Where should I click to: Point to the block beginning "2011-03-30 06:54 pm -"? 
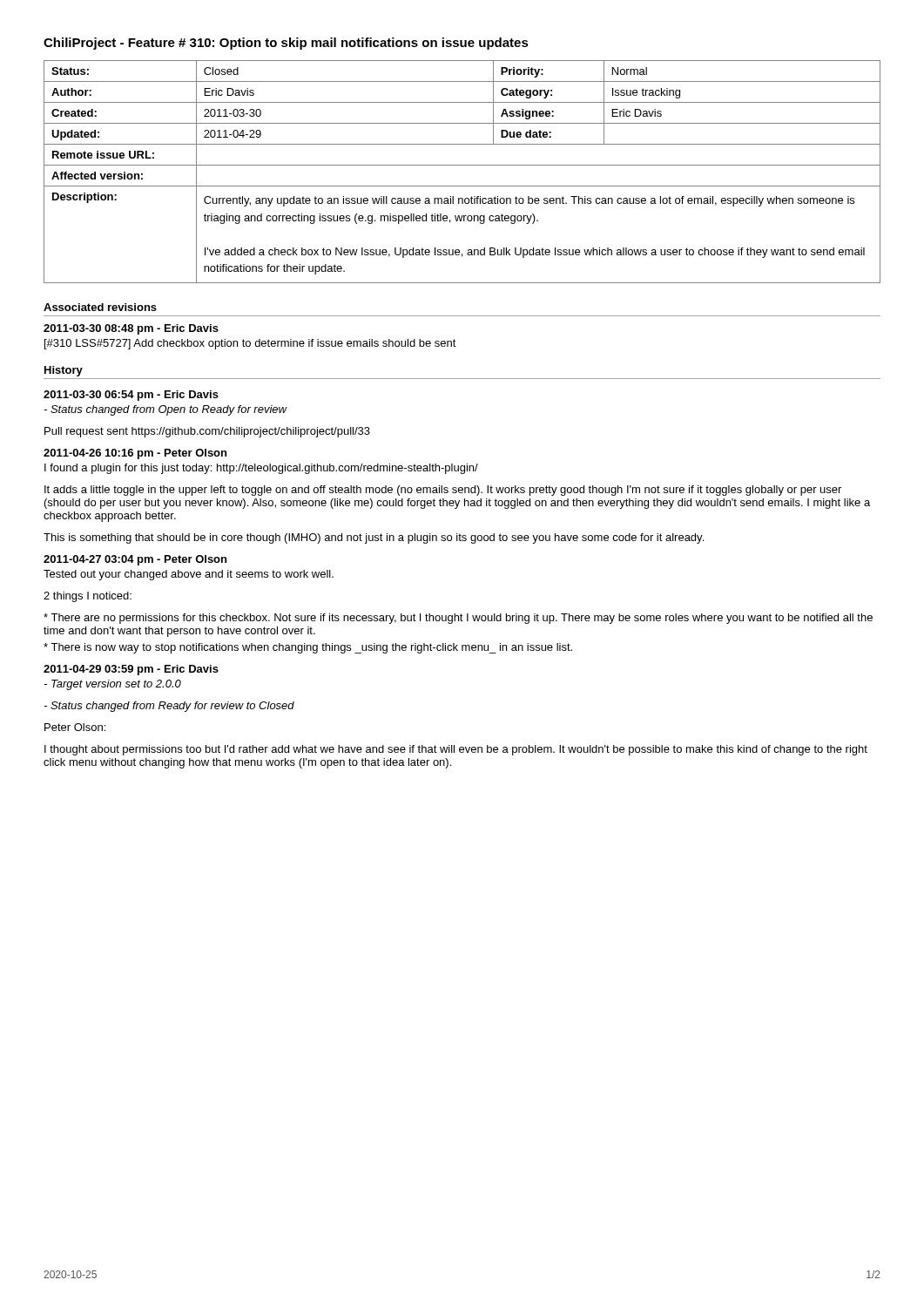pos(131,394)
